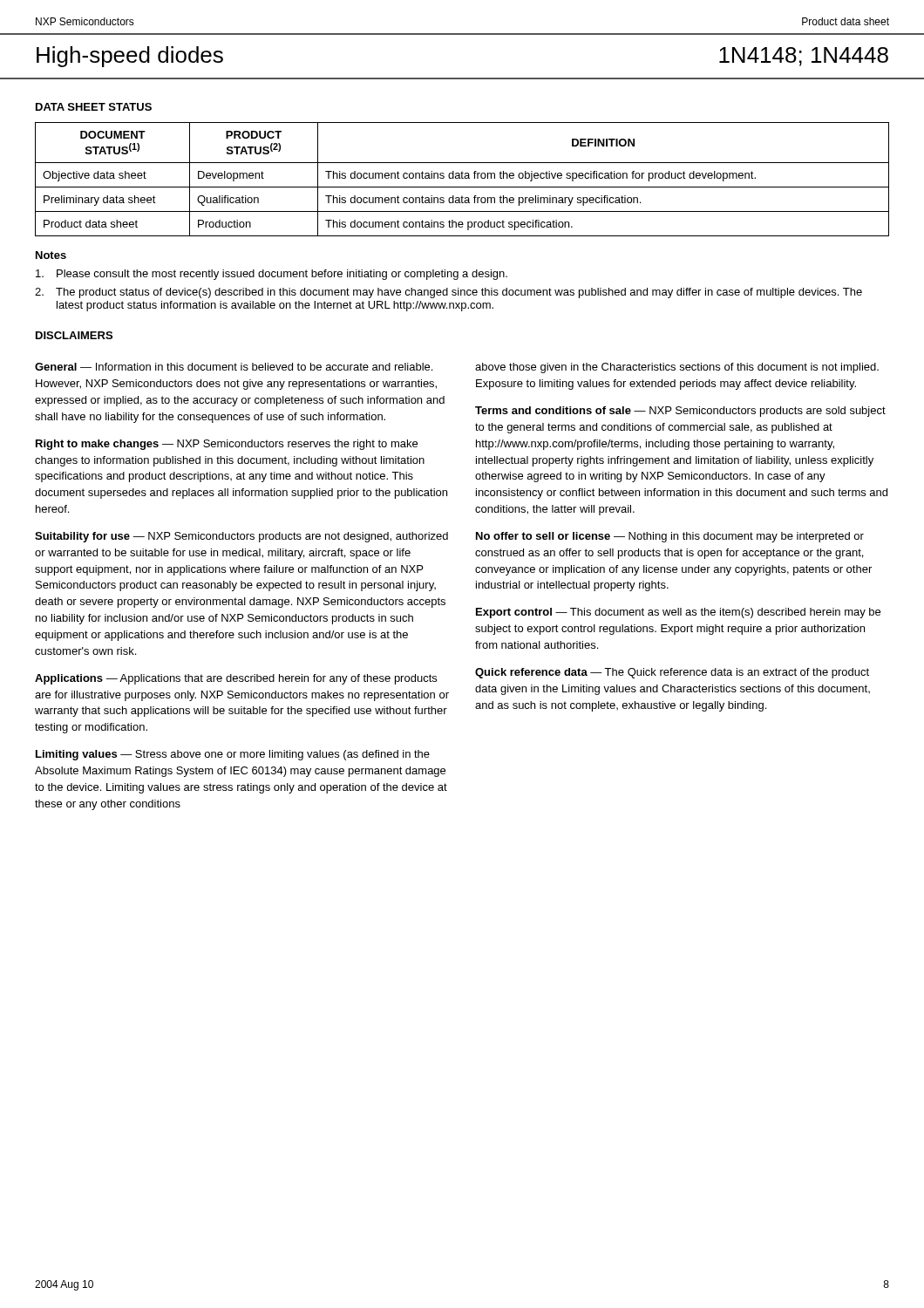Navigate to the element starting "No offer to sell"
The height and width of the screenshot is (1308, 924).
674,560
